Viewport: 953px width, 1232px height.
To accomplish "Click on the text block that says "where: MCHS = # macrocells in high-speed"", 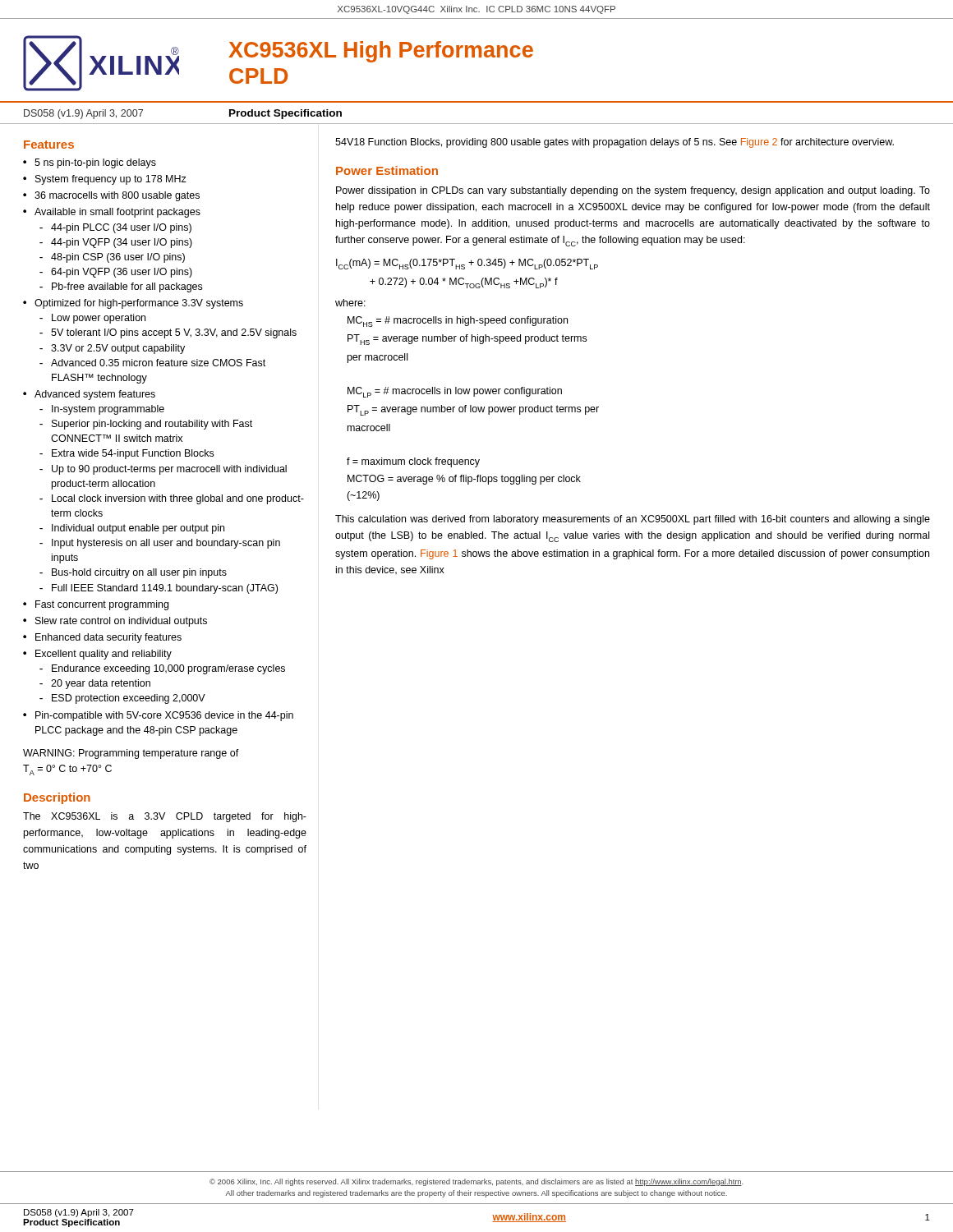I will tap(467, 399).
